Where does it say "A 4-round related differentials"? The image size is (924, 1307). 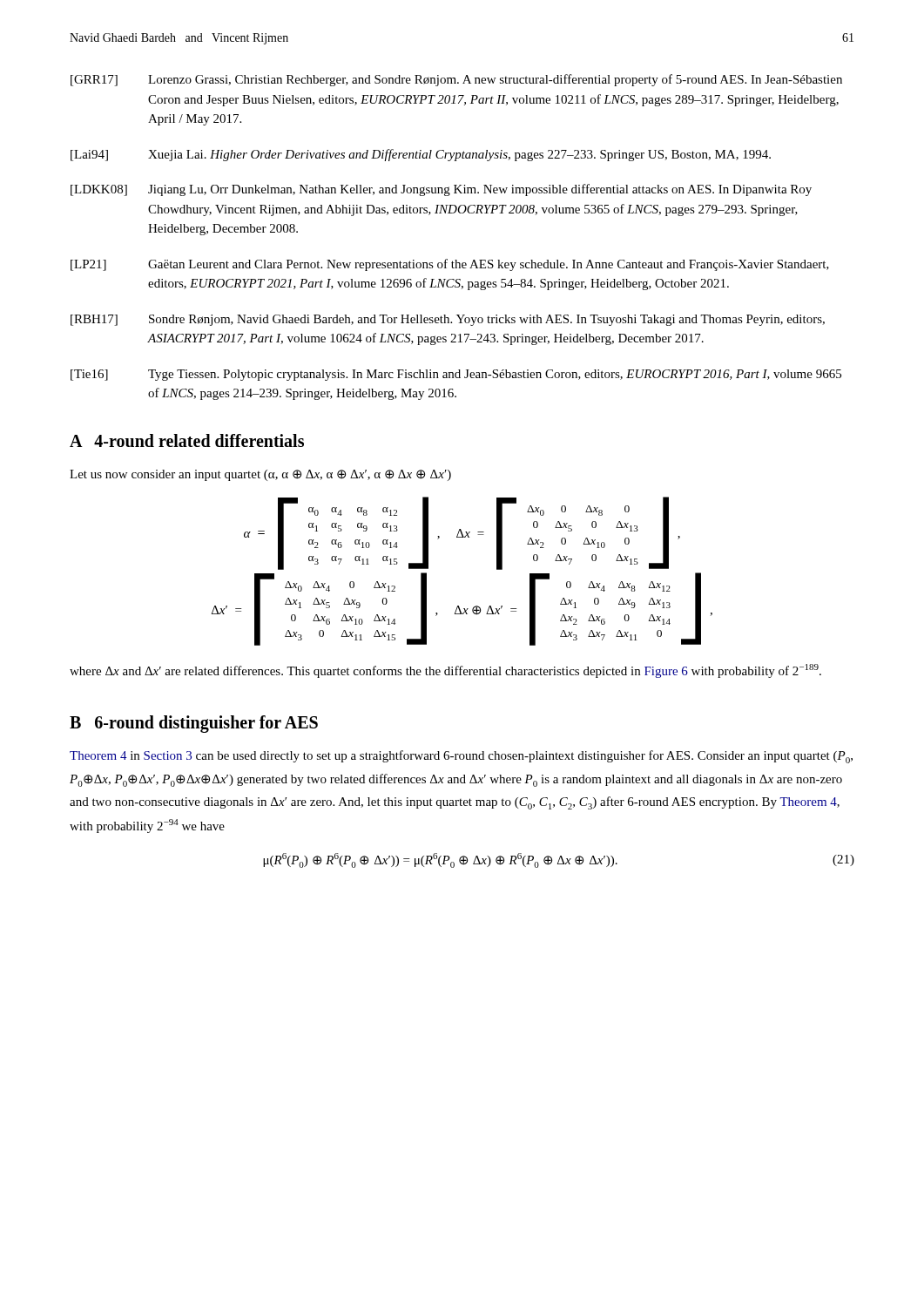coord(187,440)
